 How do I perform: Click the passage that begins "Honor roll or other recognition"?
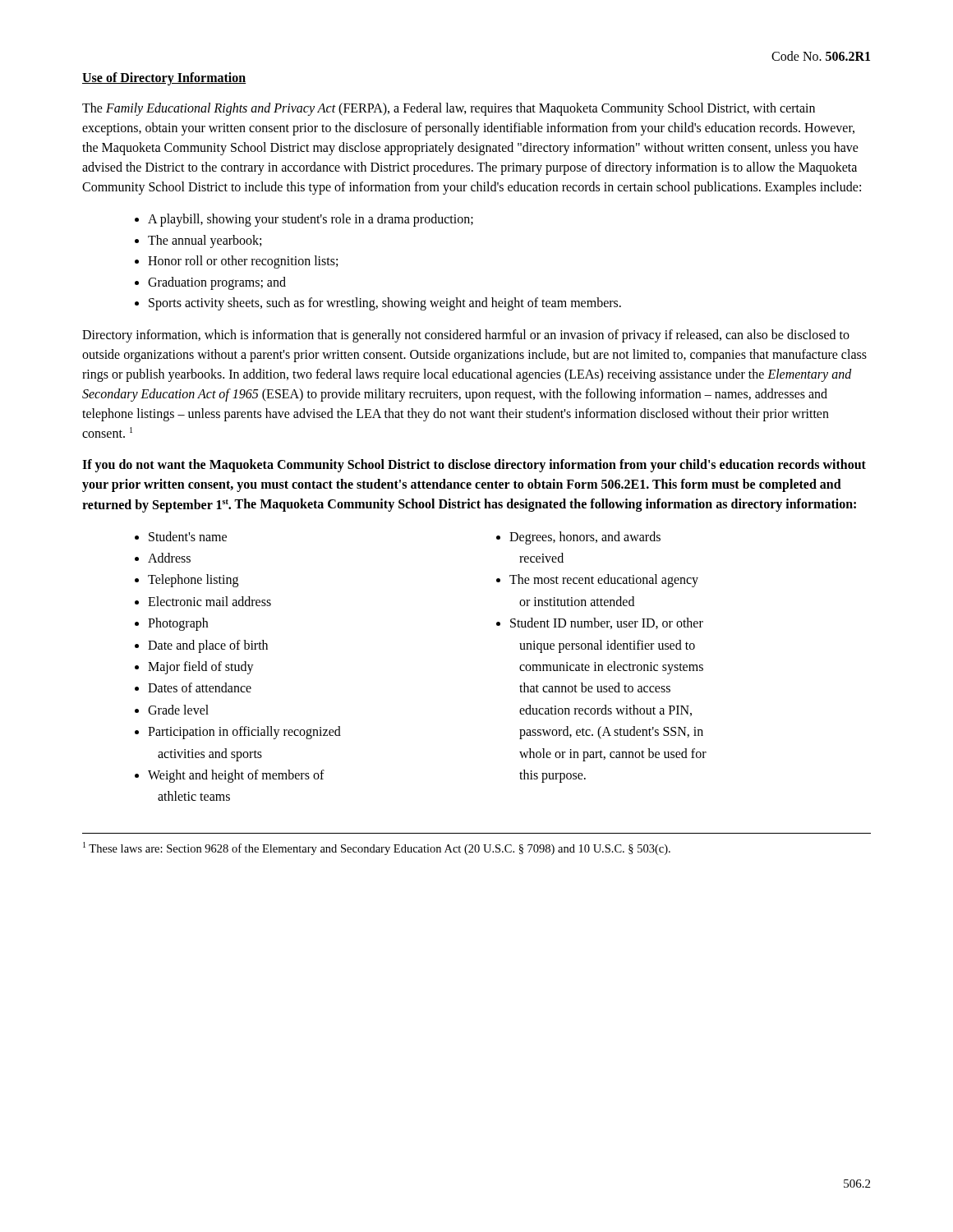[243, 261]
